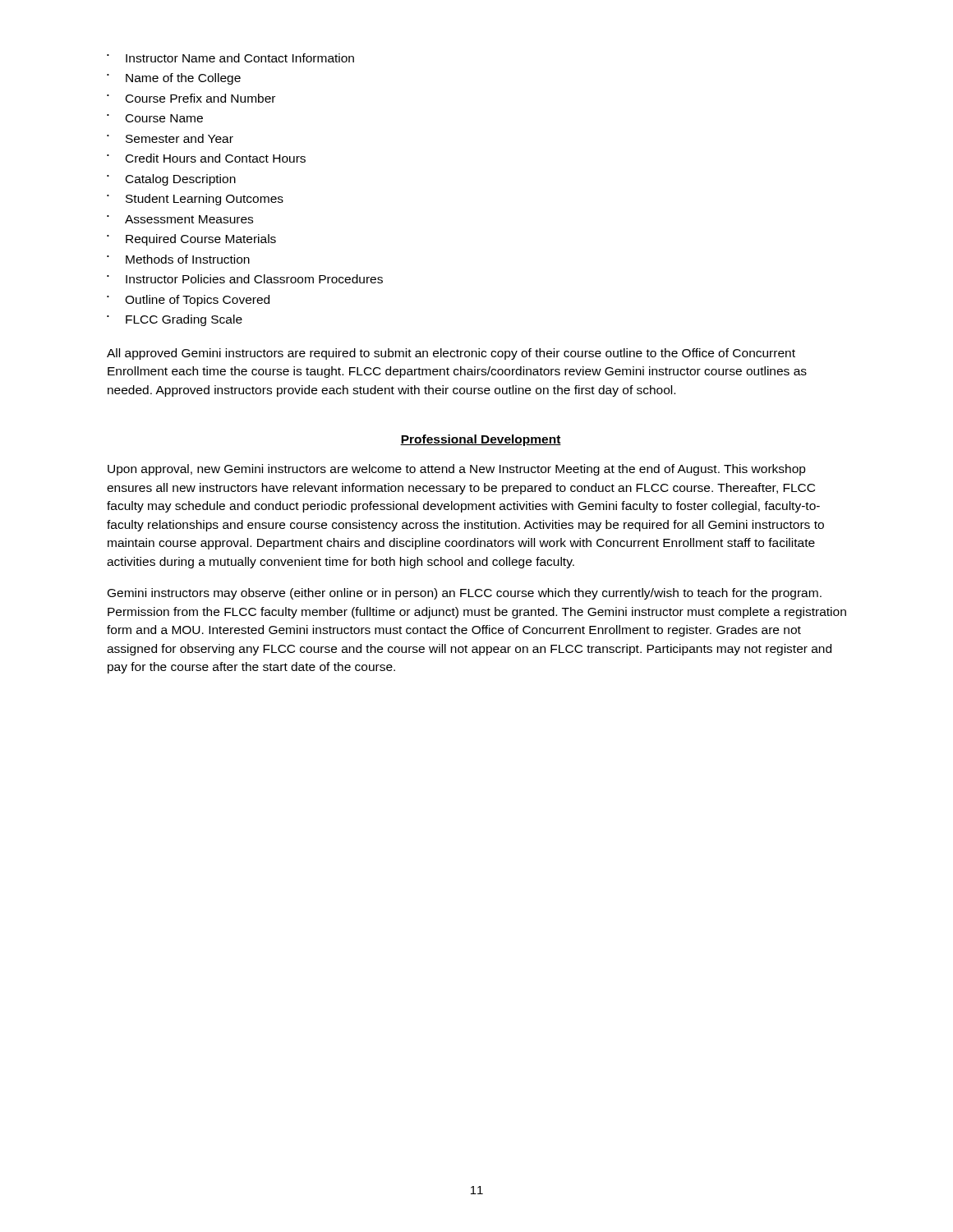Locate the list item that reads "• Catalog Description"

[171, 179]
